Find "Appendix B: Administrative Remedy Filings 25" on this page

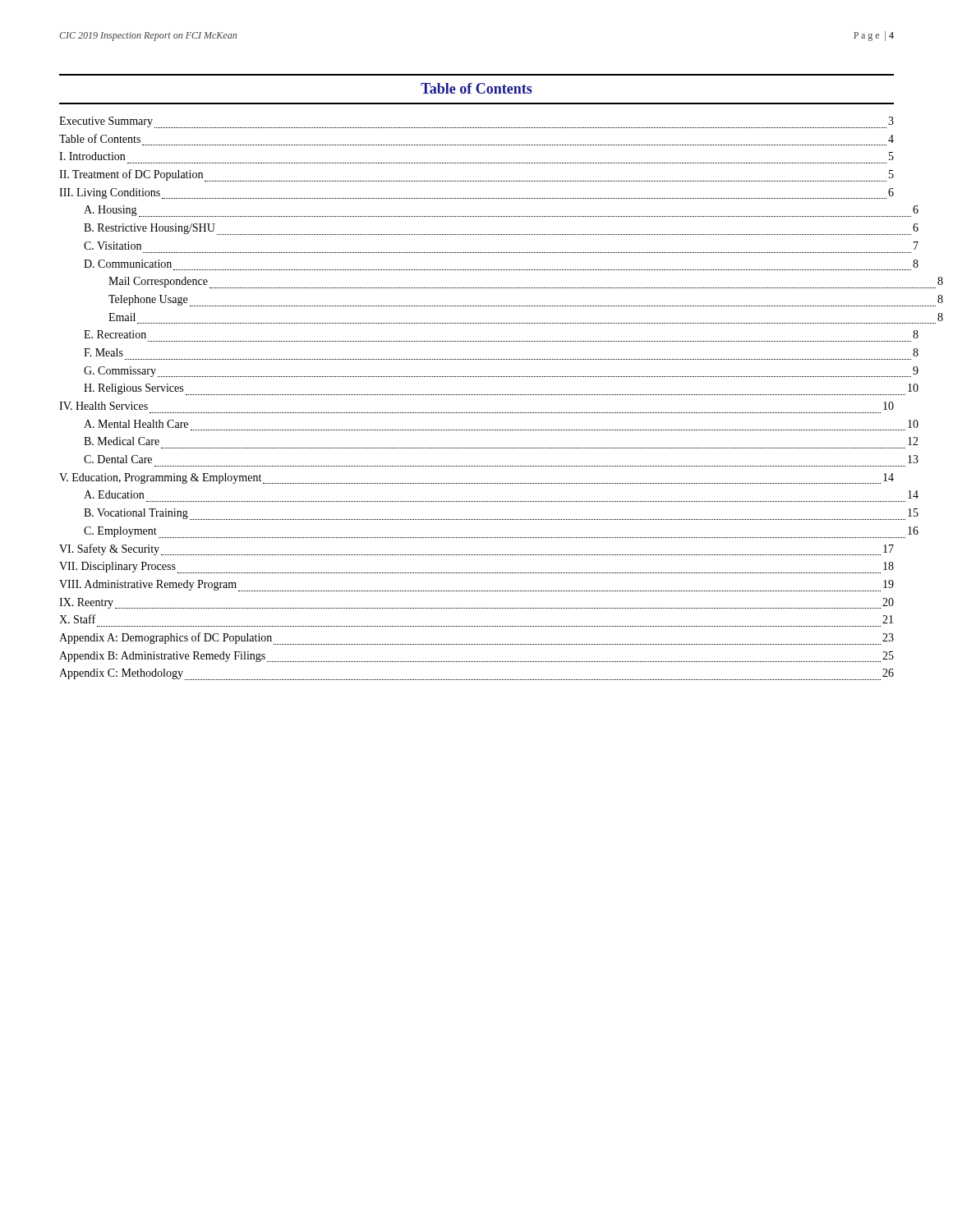click(x=476, y=656)
